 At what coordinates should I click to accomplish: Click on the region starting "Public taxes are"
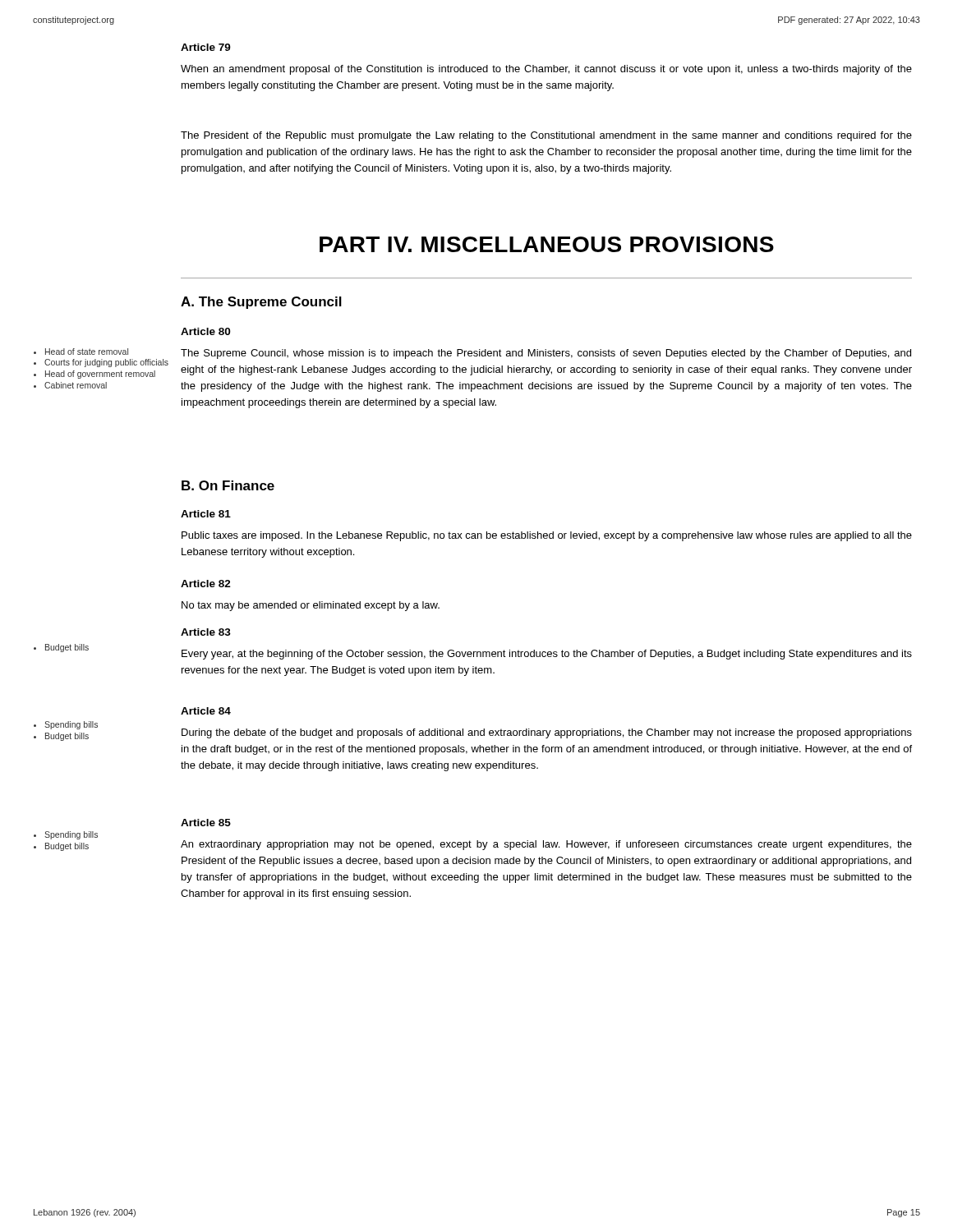546,543
